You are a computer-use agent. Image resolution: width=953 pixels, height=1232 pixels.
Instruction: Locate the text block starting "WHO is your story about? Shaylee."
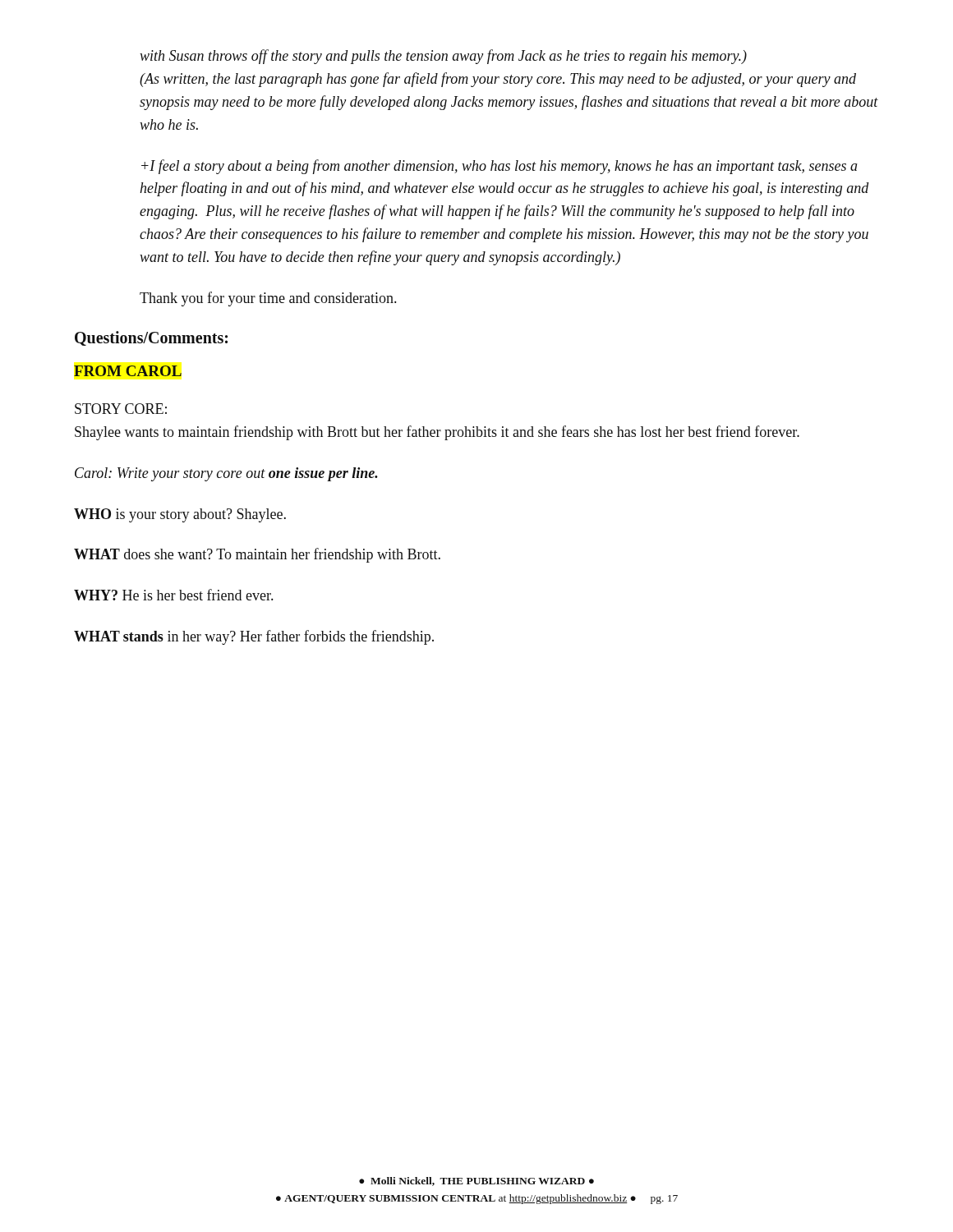[x=180, y=514]
